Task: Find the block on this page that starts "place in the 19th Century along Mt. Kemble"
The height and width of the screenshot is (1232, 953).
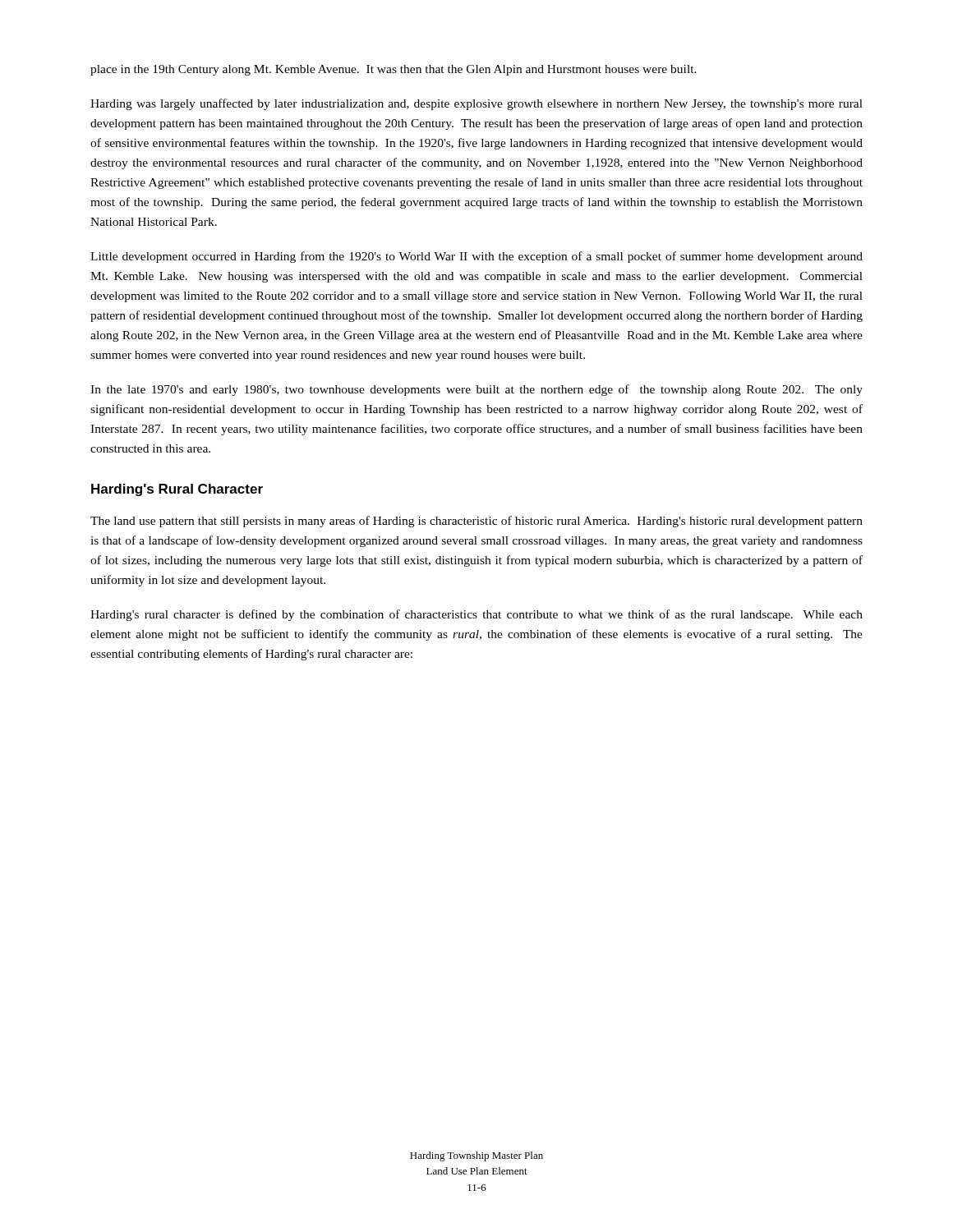Action: [394, 69]
